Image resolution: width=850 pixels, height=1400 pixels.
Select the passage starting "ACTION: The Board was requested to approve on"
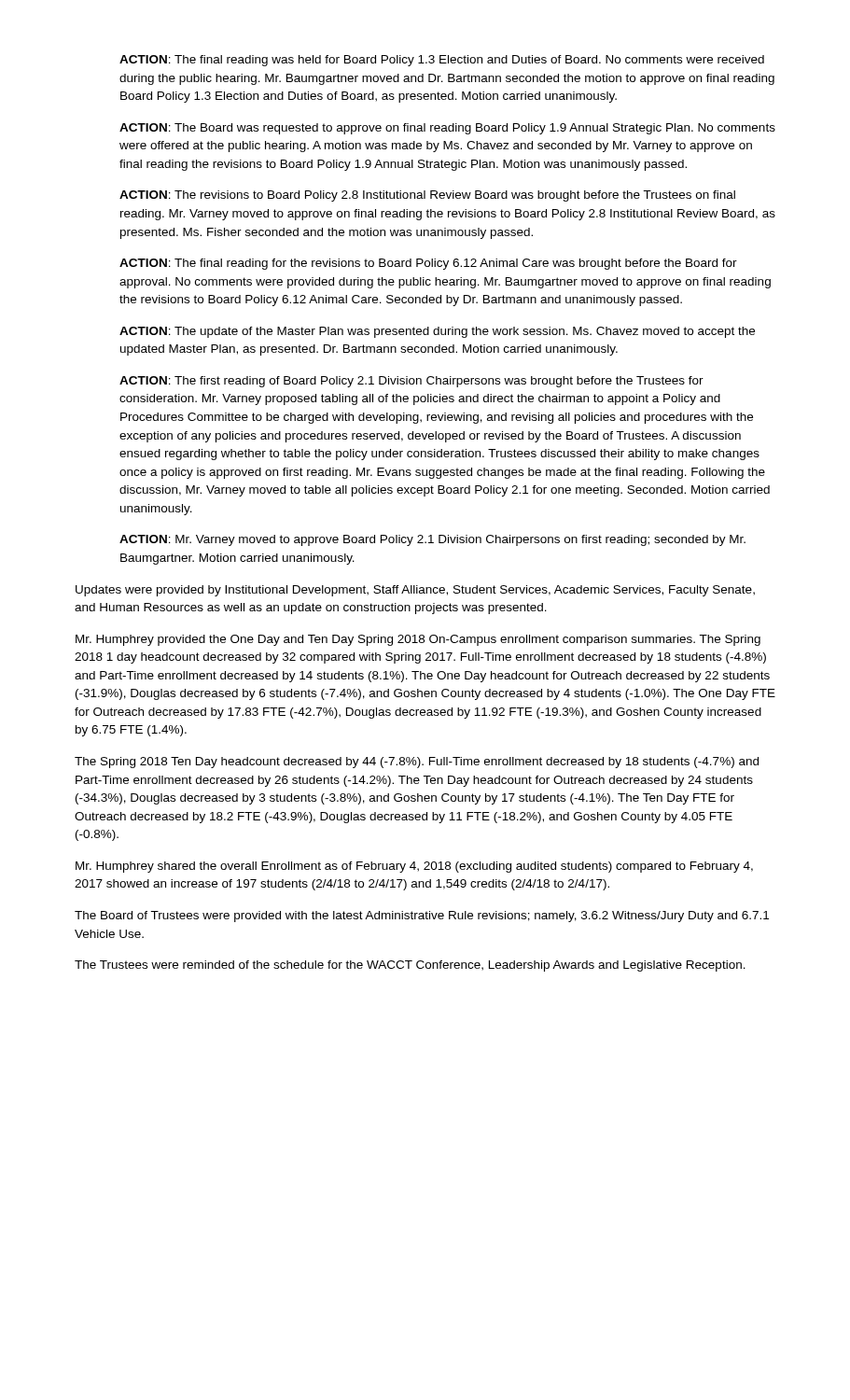447,145
